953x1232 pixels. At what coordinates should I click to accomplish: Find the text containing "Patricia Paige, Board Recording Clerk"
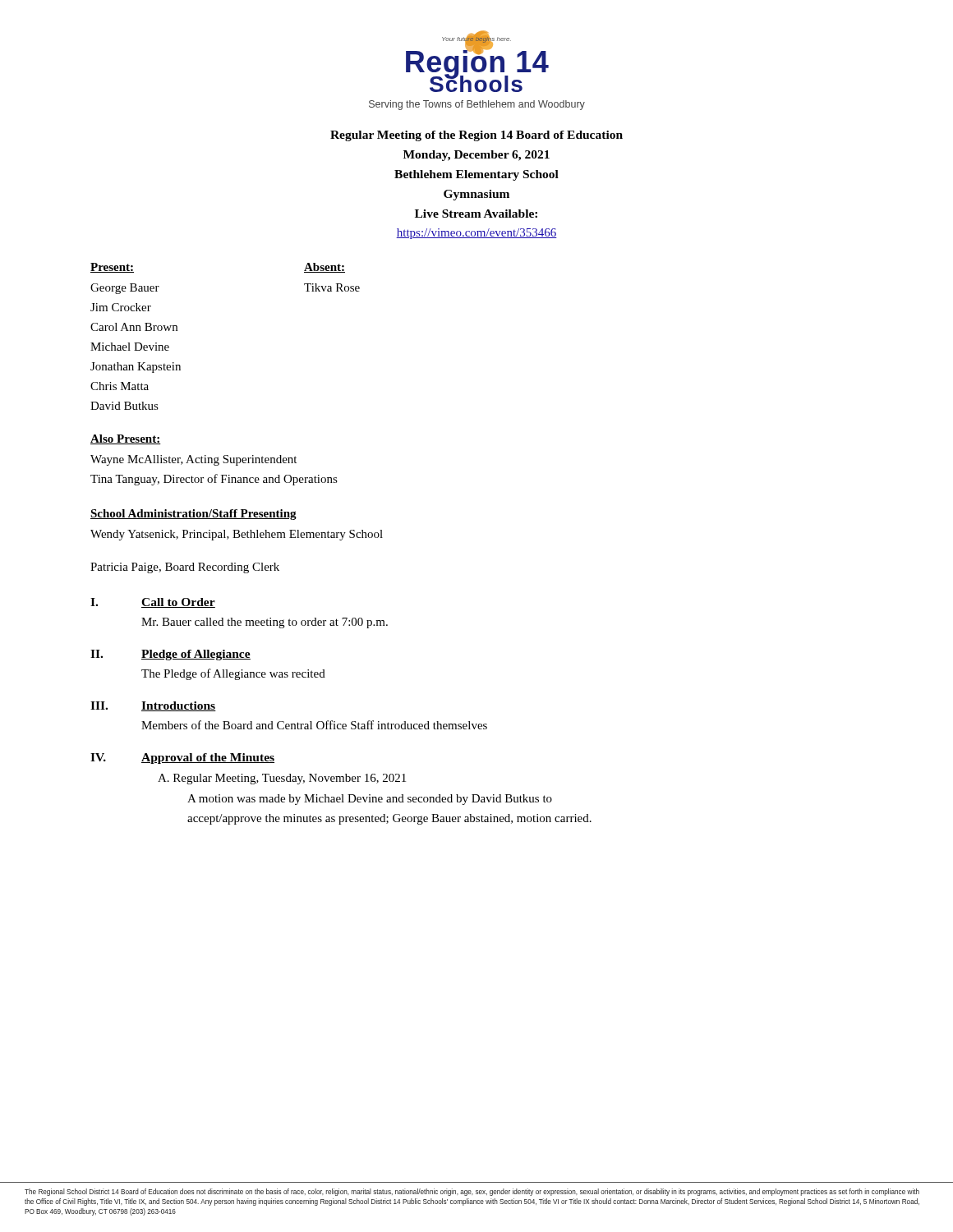click(x=185, y=568)
